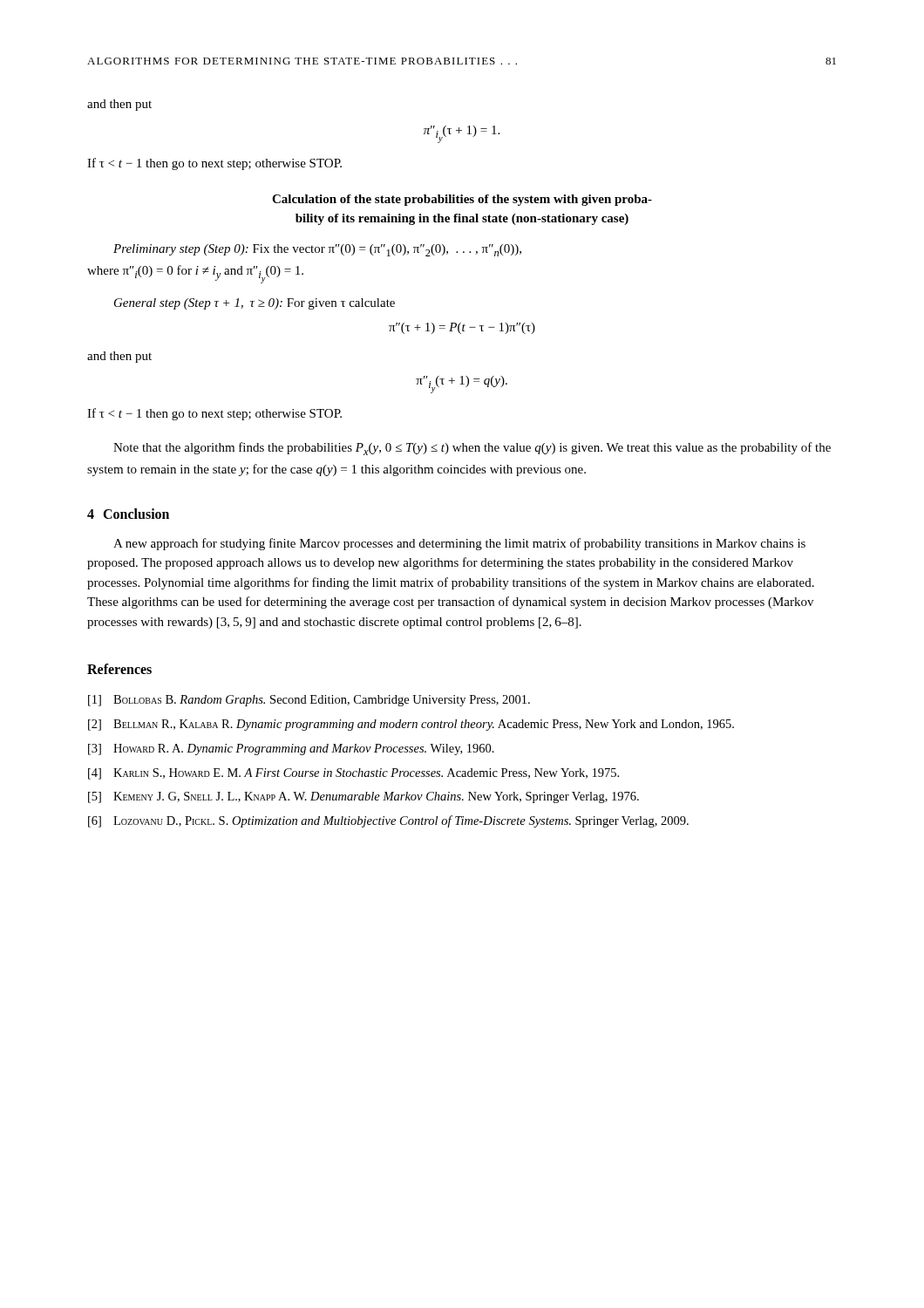
Task: Find the list item that says "[4] Karlin S., Howard E. M. A First"
Action: point(462,773)
